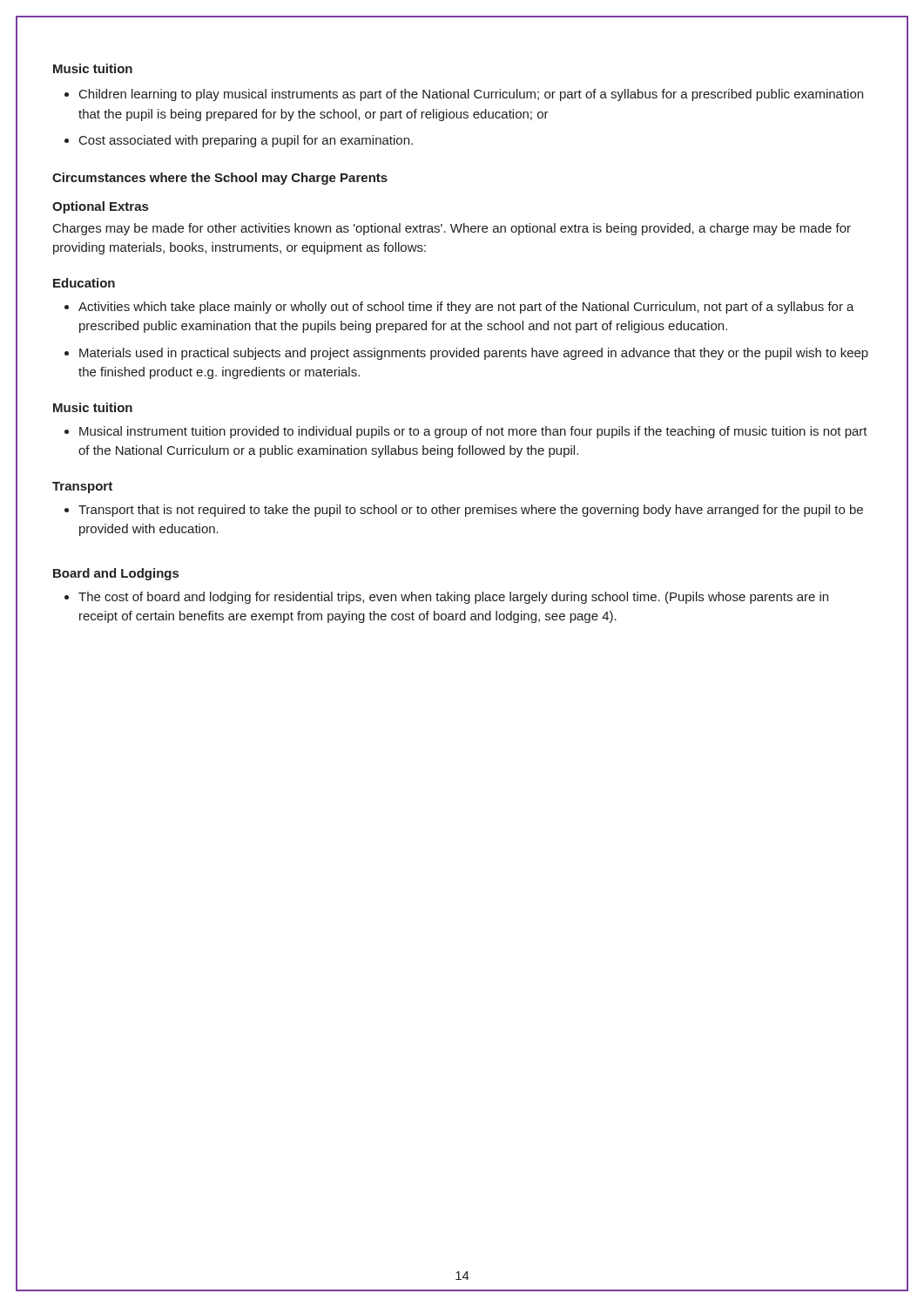Click on the block starting "Cost associated with preparing a pupil for"
The height and width of the screenshot is (1307, 924).
pyautogui.click(x=239, y=141)
